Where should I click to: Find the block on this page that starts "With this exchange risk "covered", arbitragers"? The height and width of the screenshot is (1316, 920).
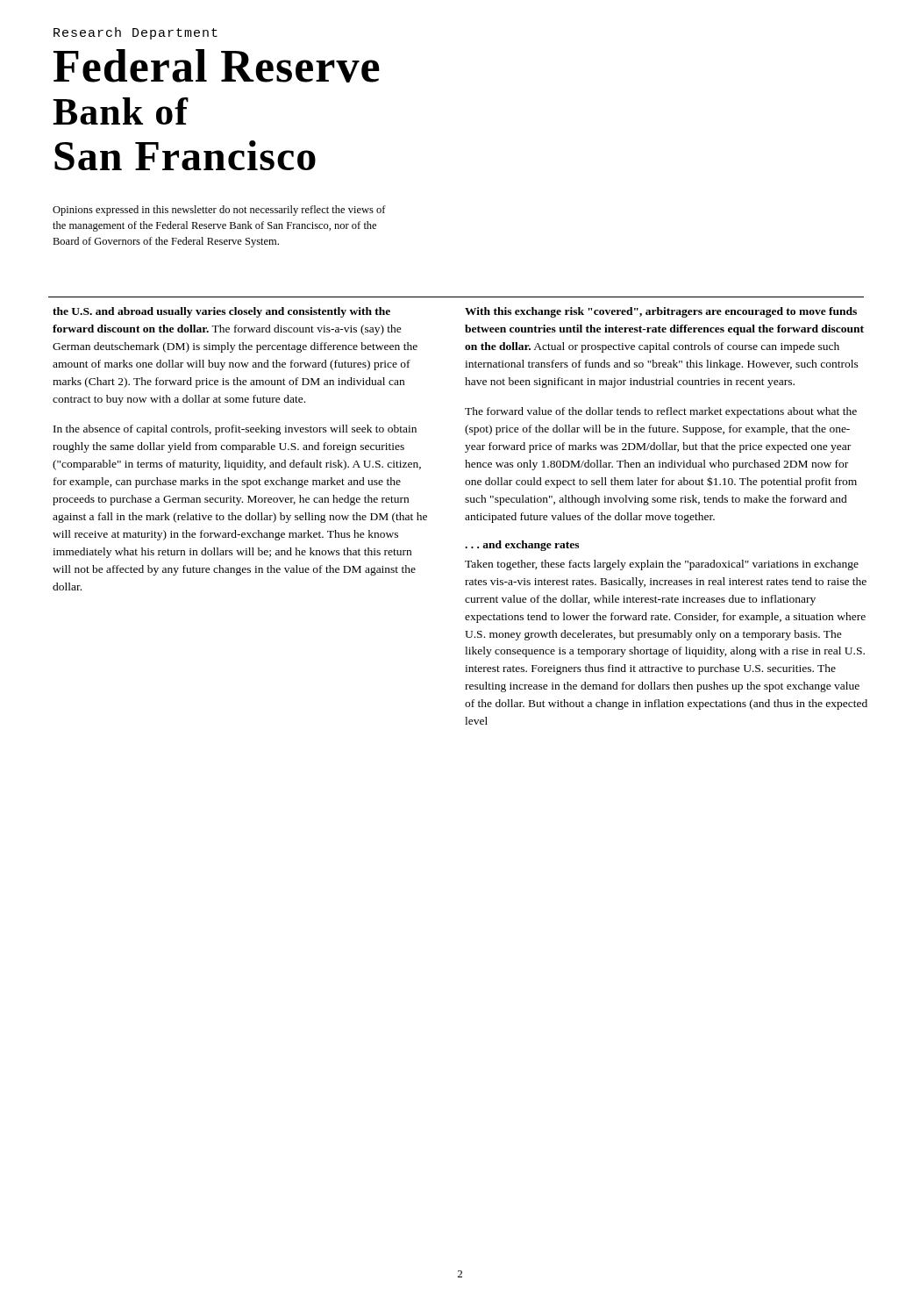pyautogui.click(x=664, y=346)
